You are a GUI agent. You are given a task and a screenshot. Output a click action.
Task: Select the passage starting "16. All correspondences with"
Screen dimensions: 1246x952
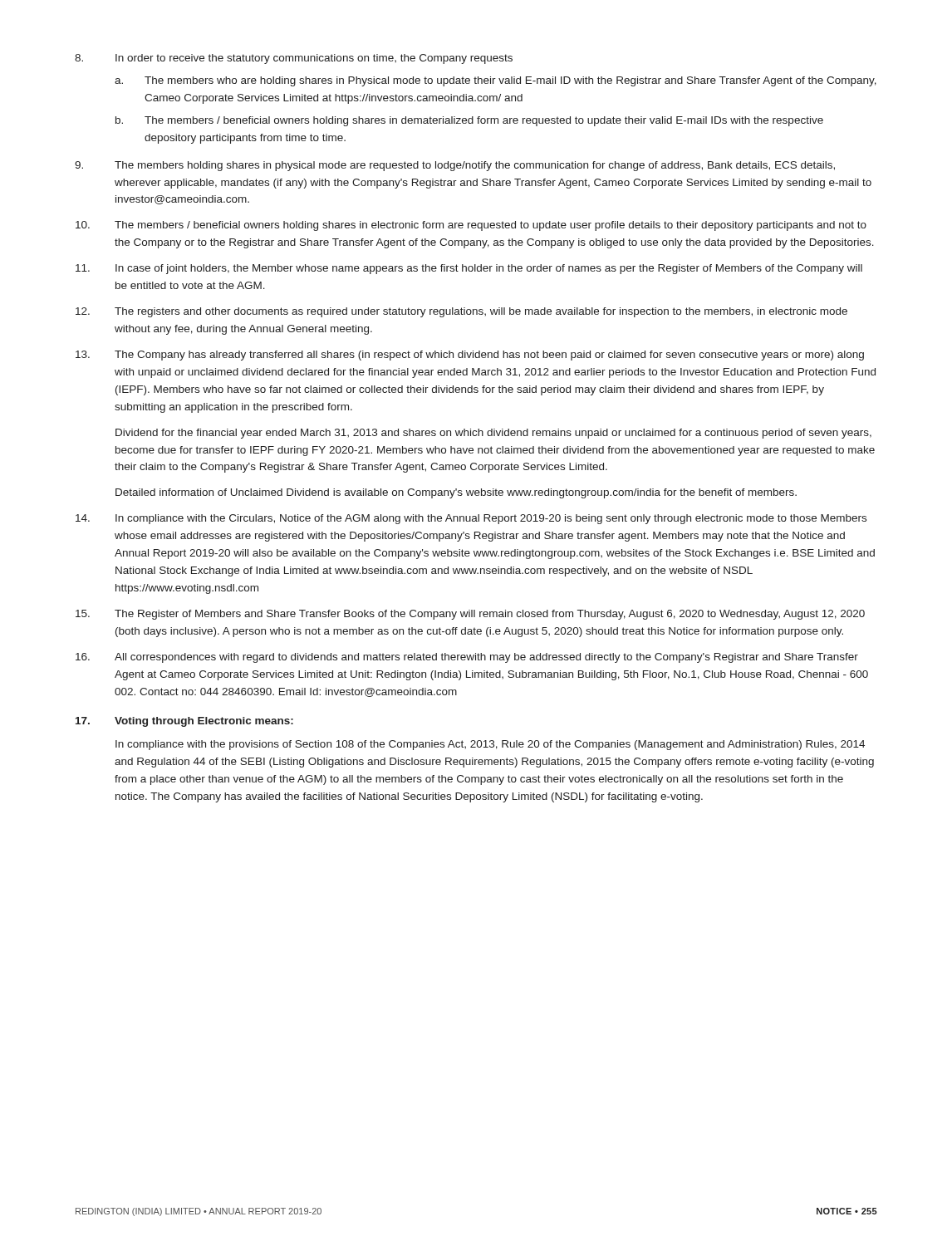point(476,675)
